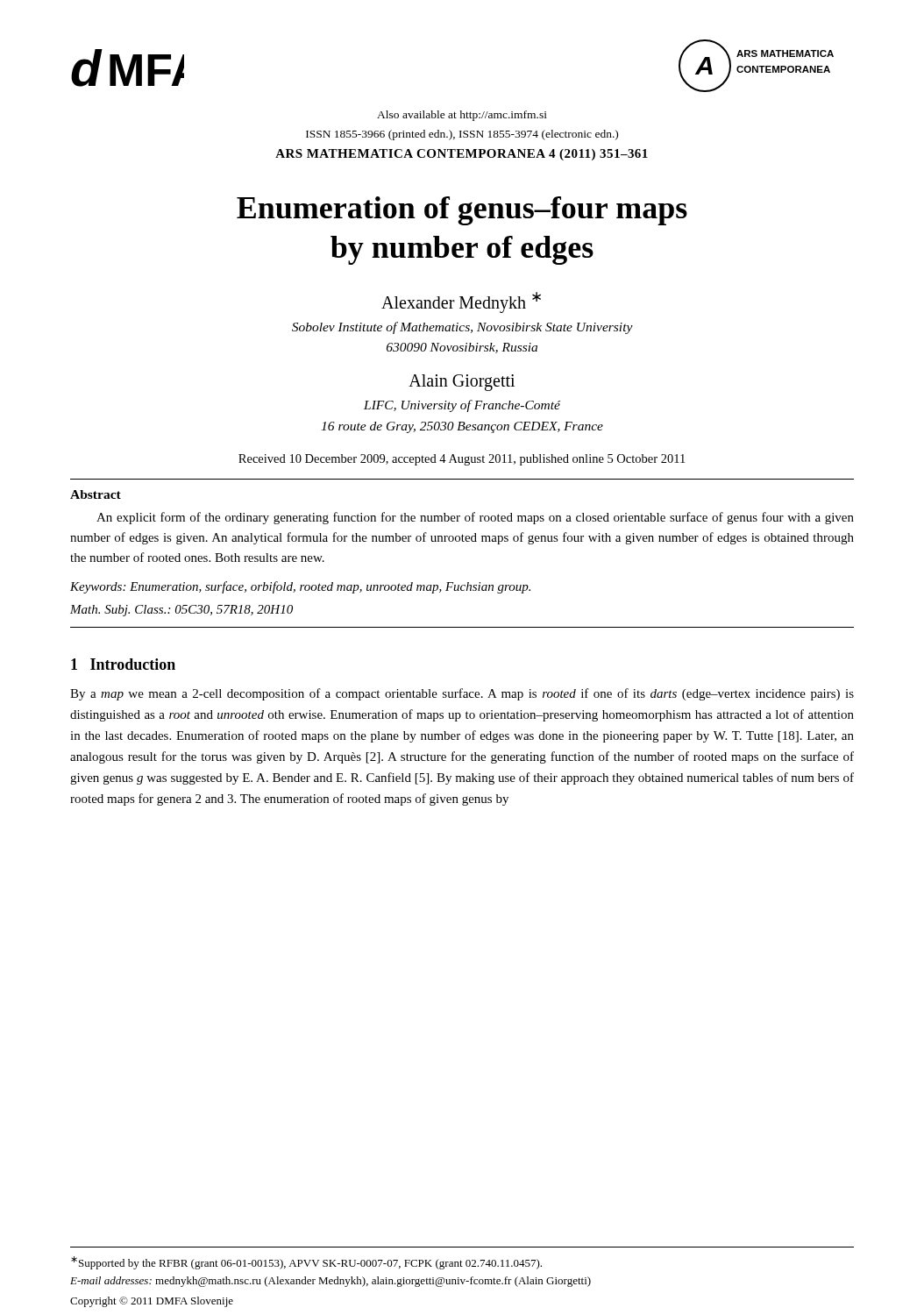The width and height of the screenshot is (924, 1315).
Task: Find the region starting "Abstract An explicit form of the ordinary generating"
Action: coord(96,494)
